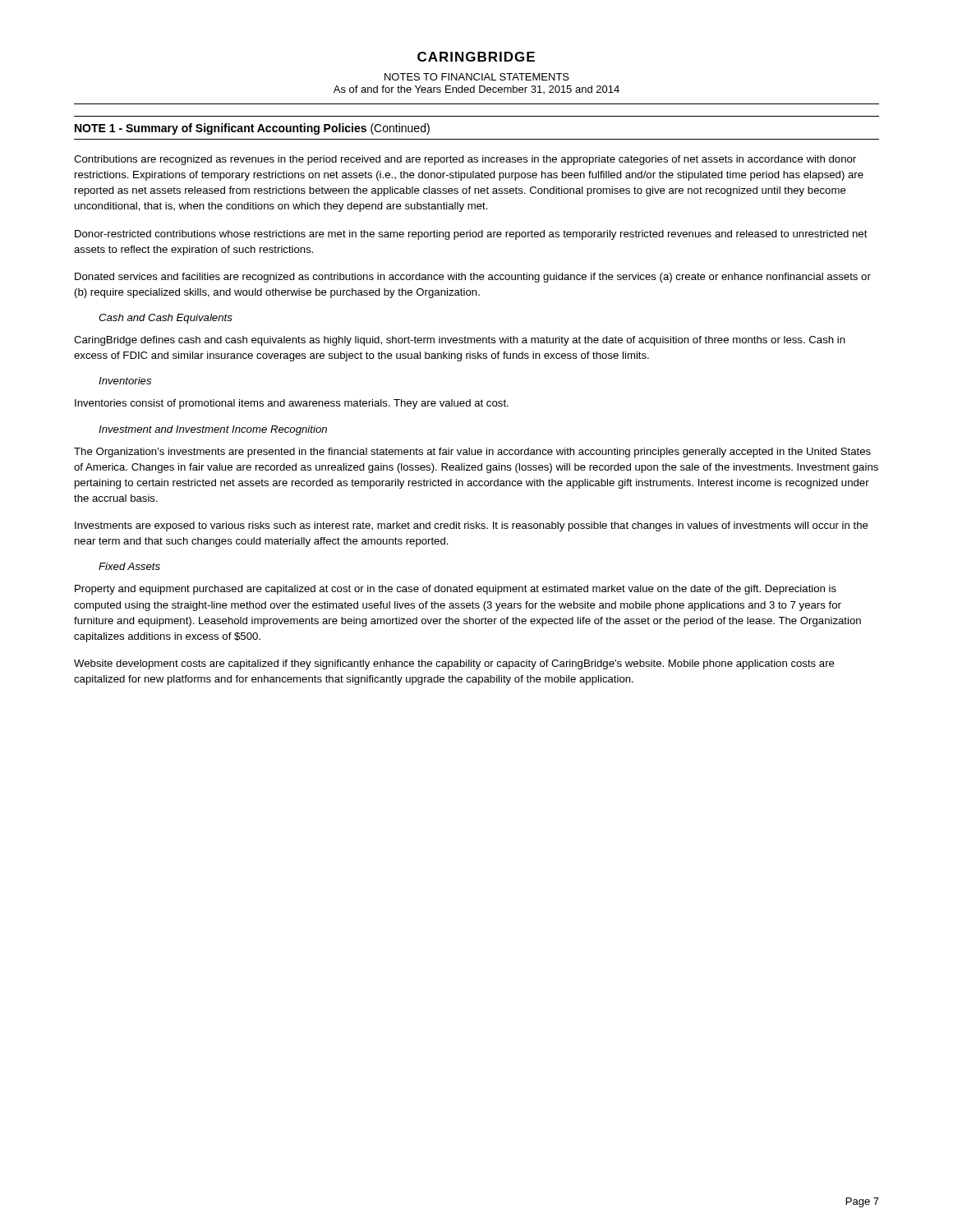The image size is (953, 1232).
Task: Find the text block that reads "Website development costs"
Action: click(x=454, y=671)
